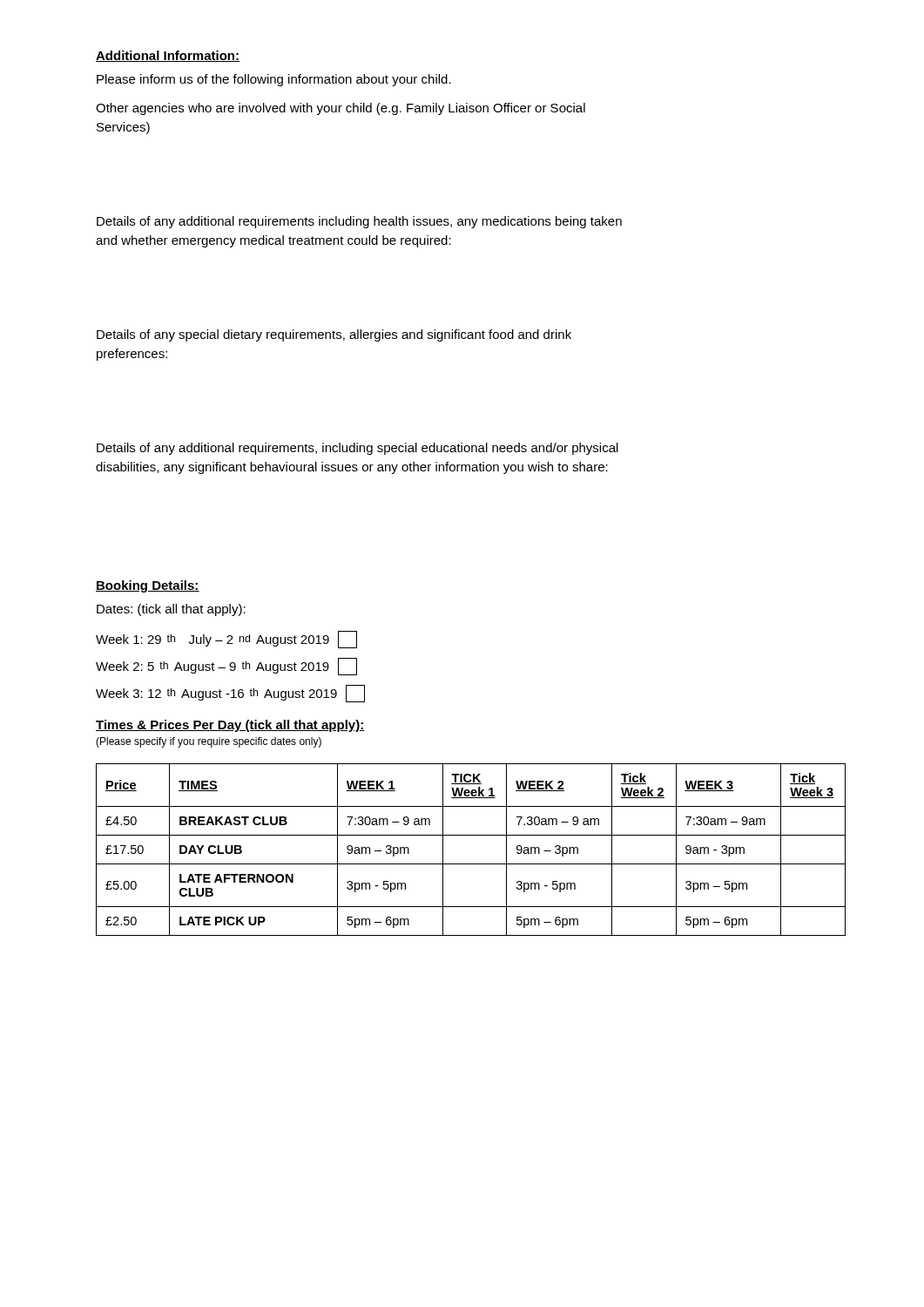Locate the text block that says "(Please specify if you require specific dates"
Viewport: 924px width, 1307px height.
[209, 742]
